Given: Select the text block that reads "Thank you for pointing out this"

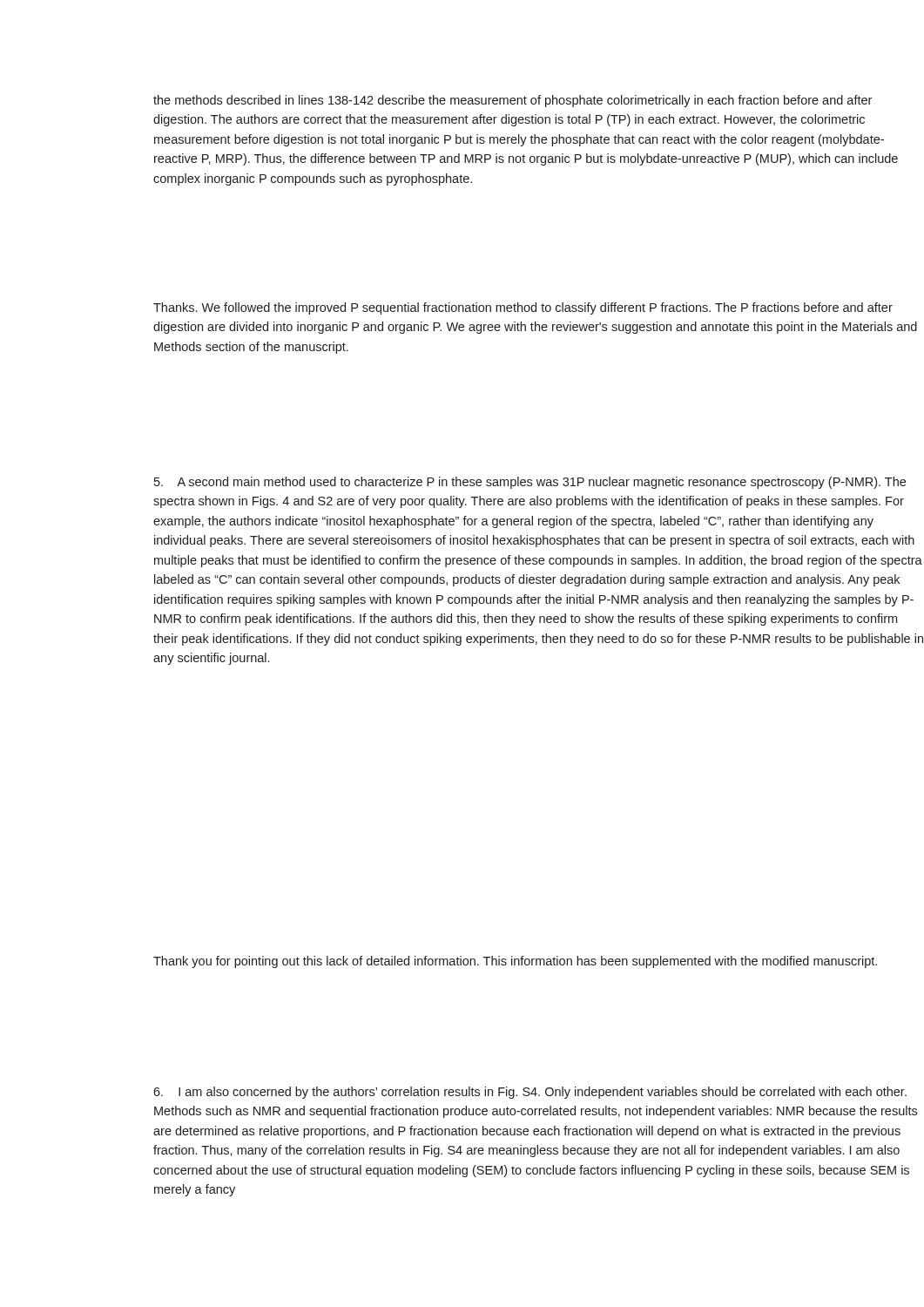Looking at the screenshot, I should click(516, 961).
